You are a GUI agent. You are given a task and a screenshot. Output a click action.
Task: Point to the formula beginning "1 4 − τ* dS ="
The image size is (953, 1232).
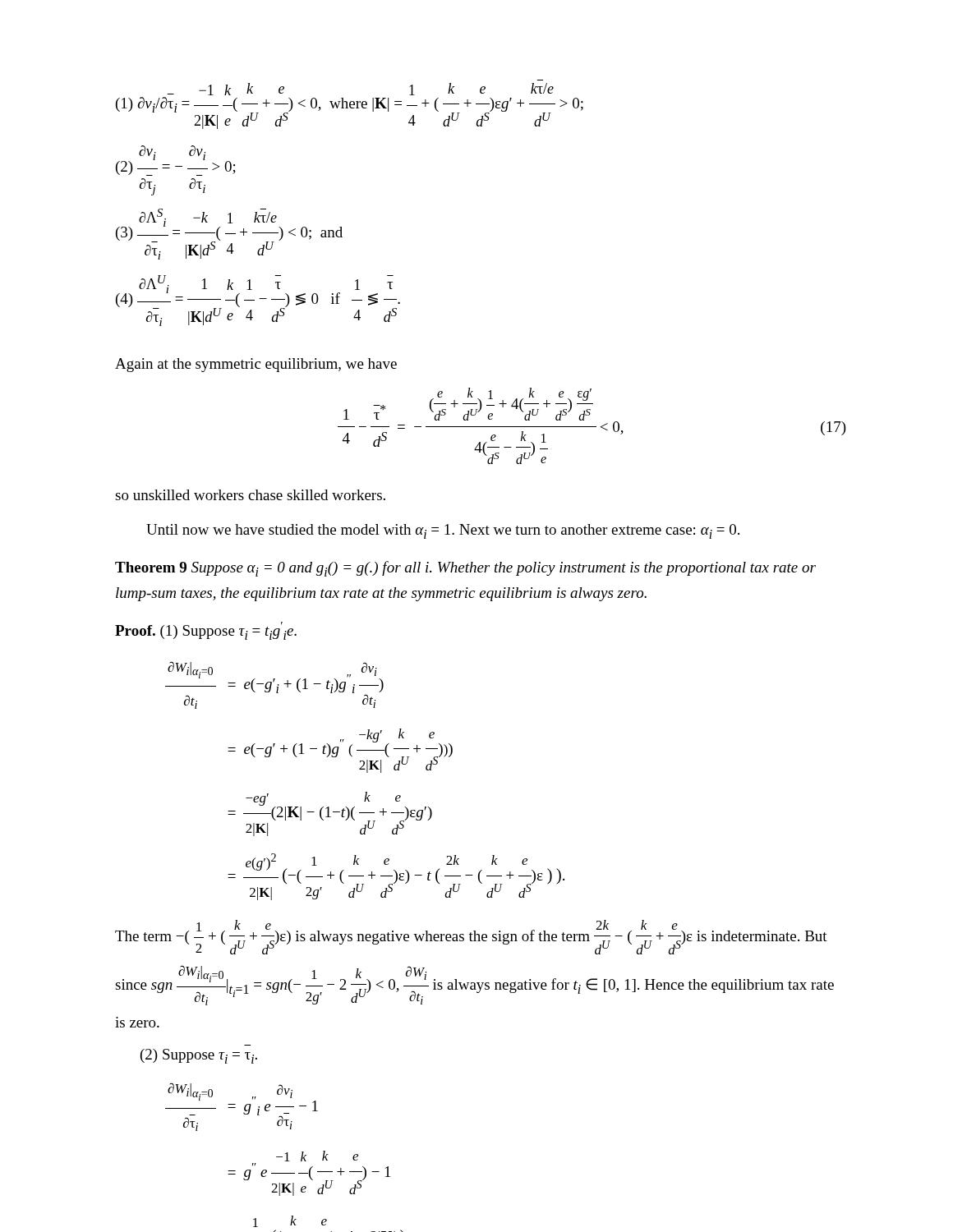592,427
